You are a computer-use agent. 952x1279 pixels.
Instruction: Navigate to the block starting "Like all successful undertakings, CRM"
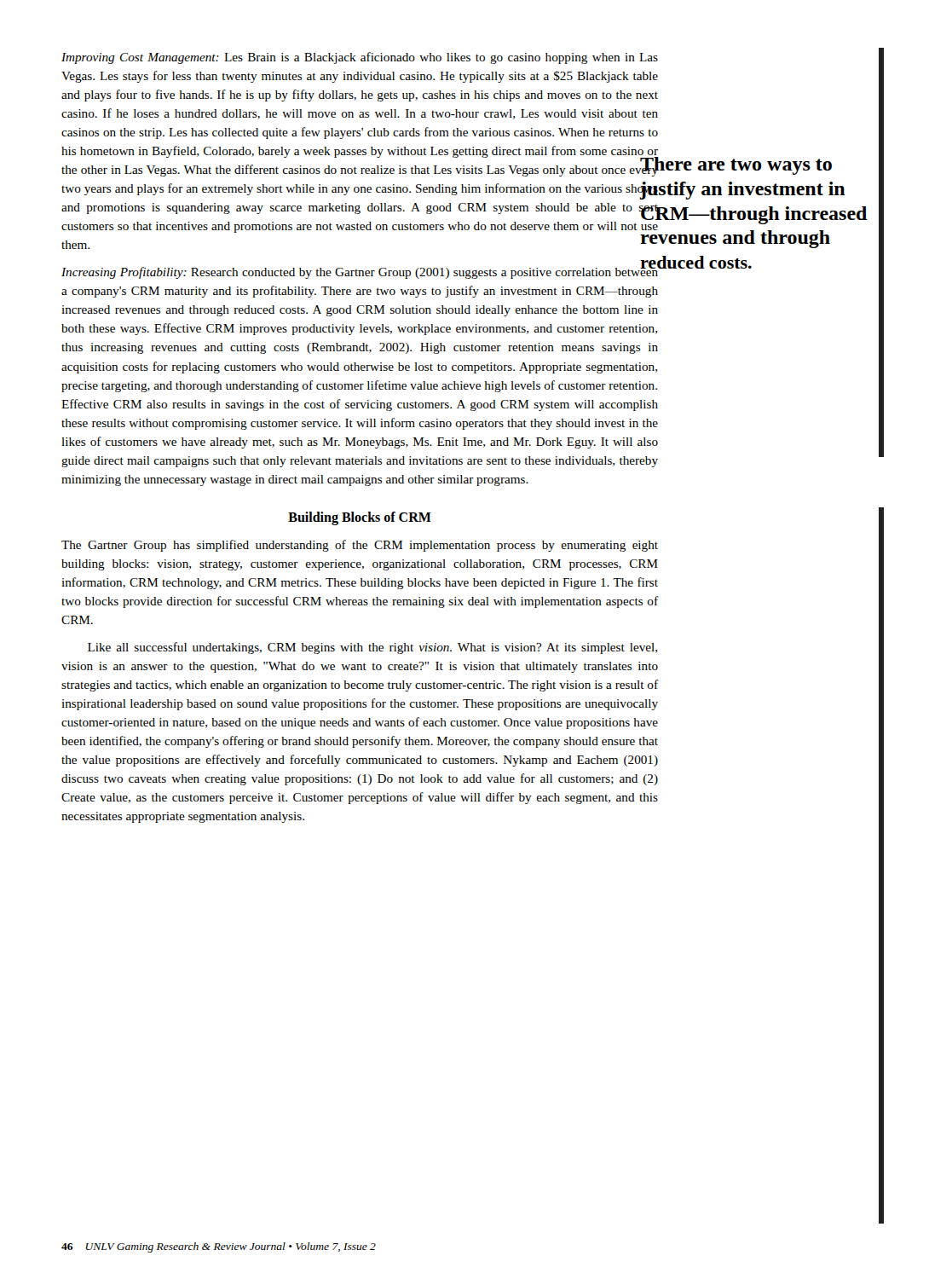tap(360, 732)
